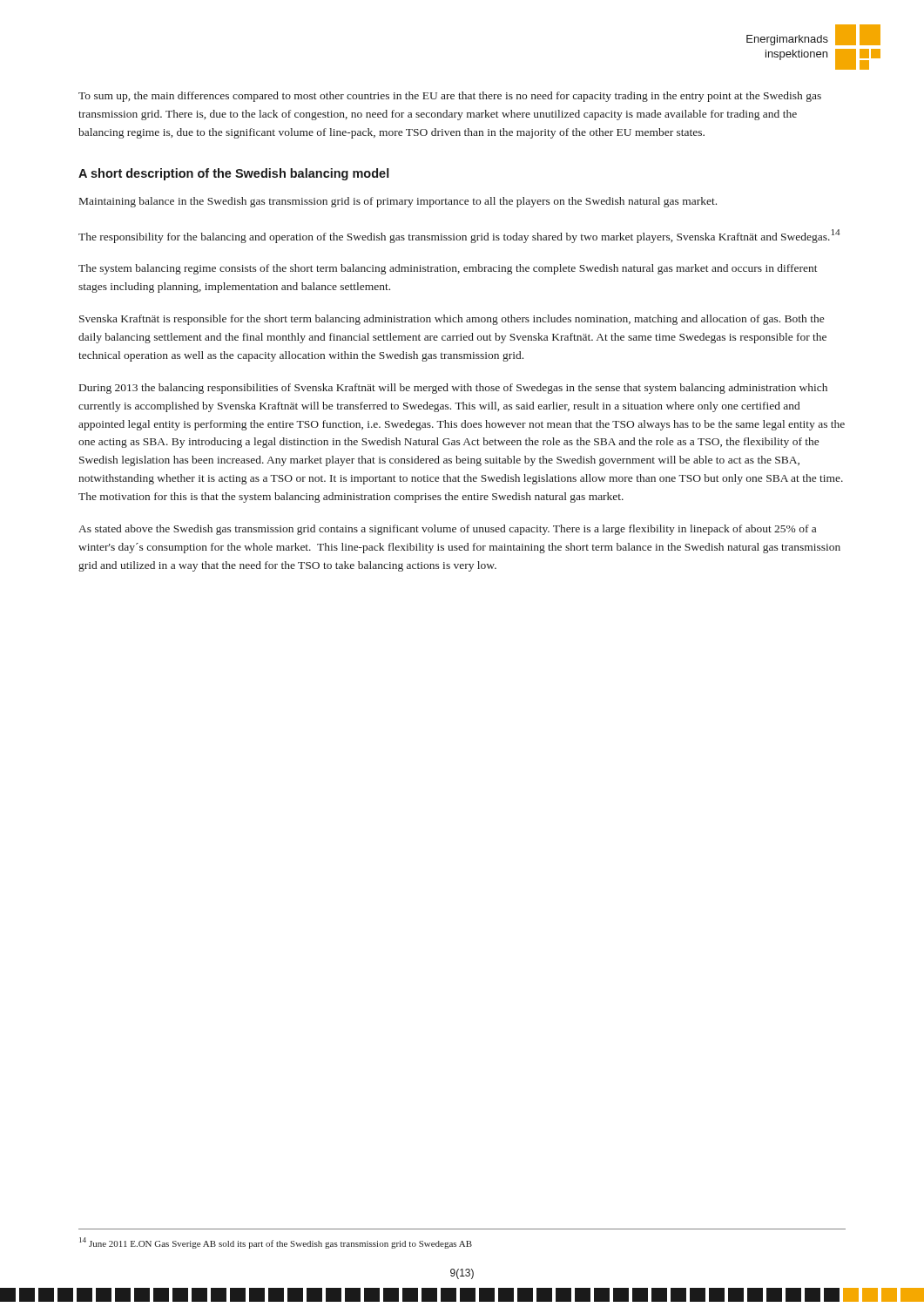Locate the block of text that opens with "To sum up, the main differences compared"
Image resolution: width=924 pixels, height=1307 pixels.
pyautogui.click(x=450, y=114)
